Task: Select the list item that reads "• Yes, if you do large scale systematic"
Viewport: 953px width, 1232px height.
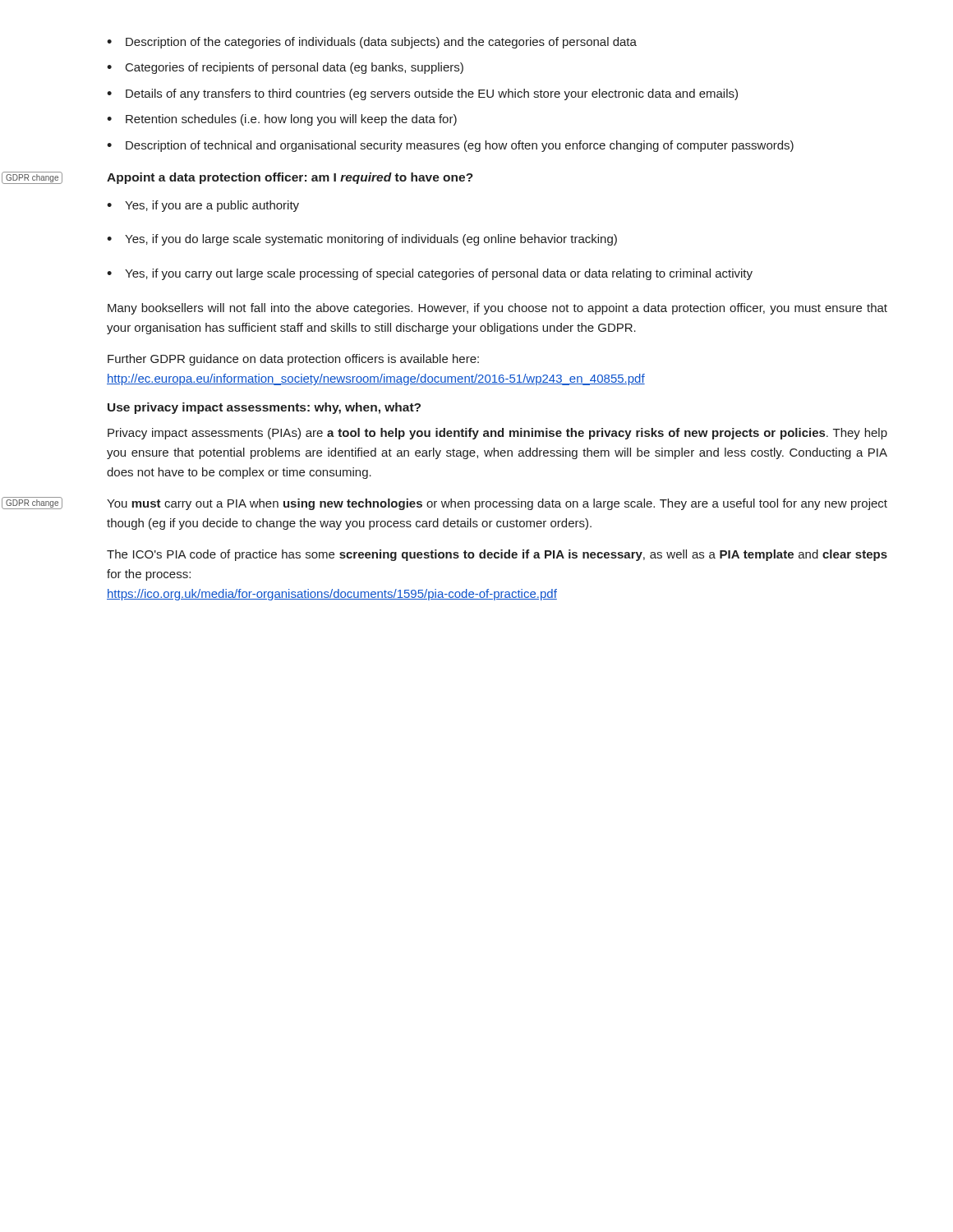Action: (497, 240)
